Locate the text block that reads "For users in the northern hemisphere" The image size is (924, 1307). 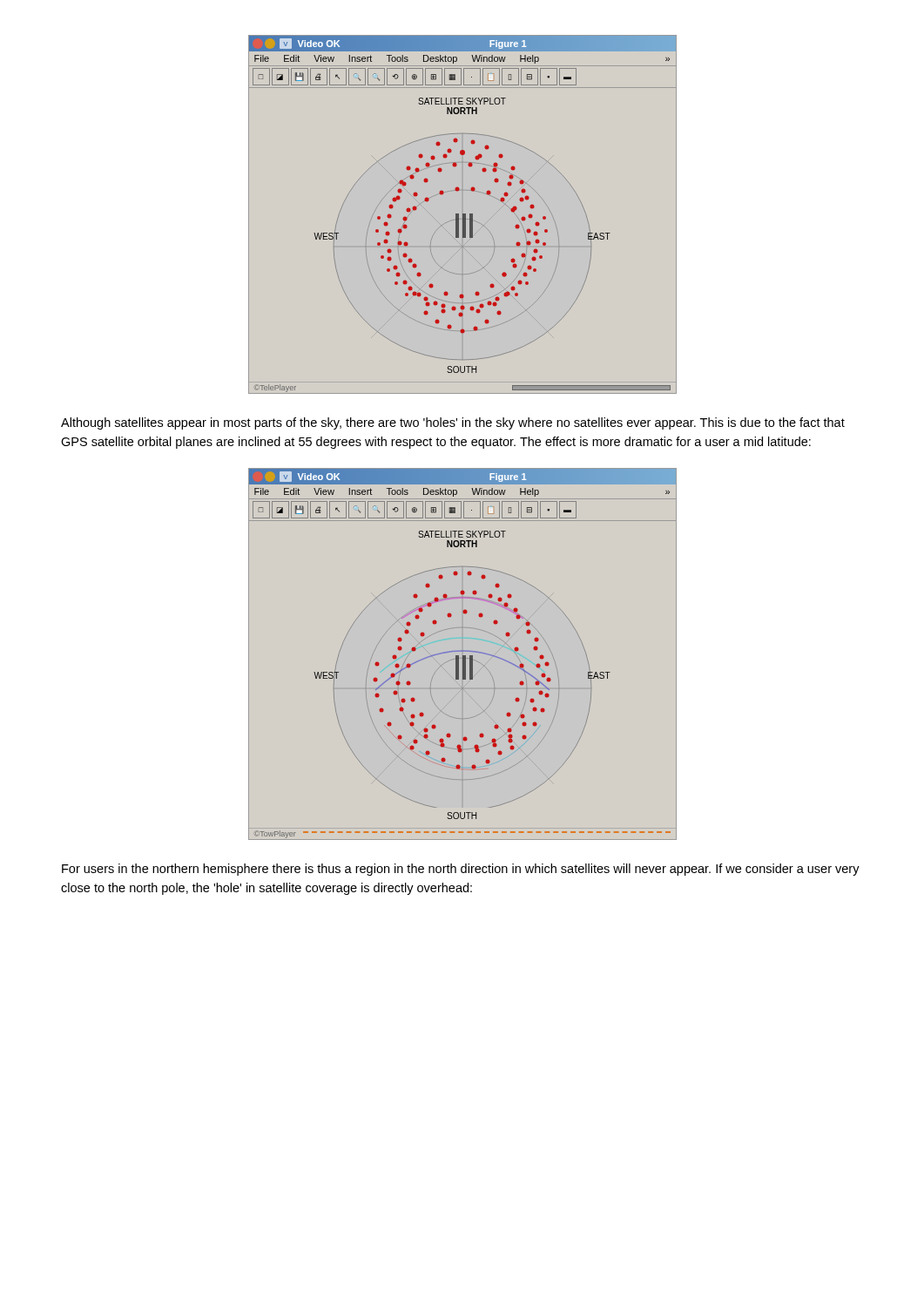coord(460,878)
